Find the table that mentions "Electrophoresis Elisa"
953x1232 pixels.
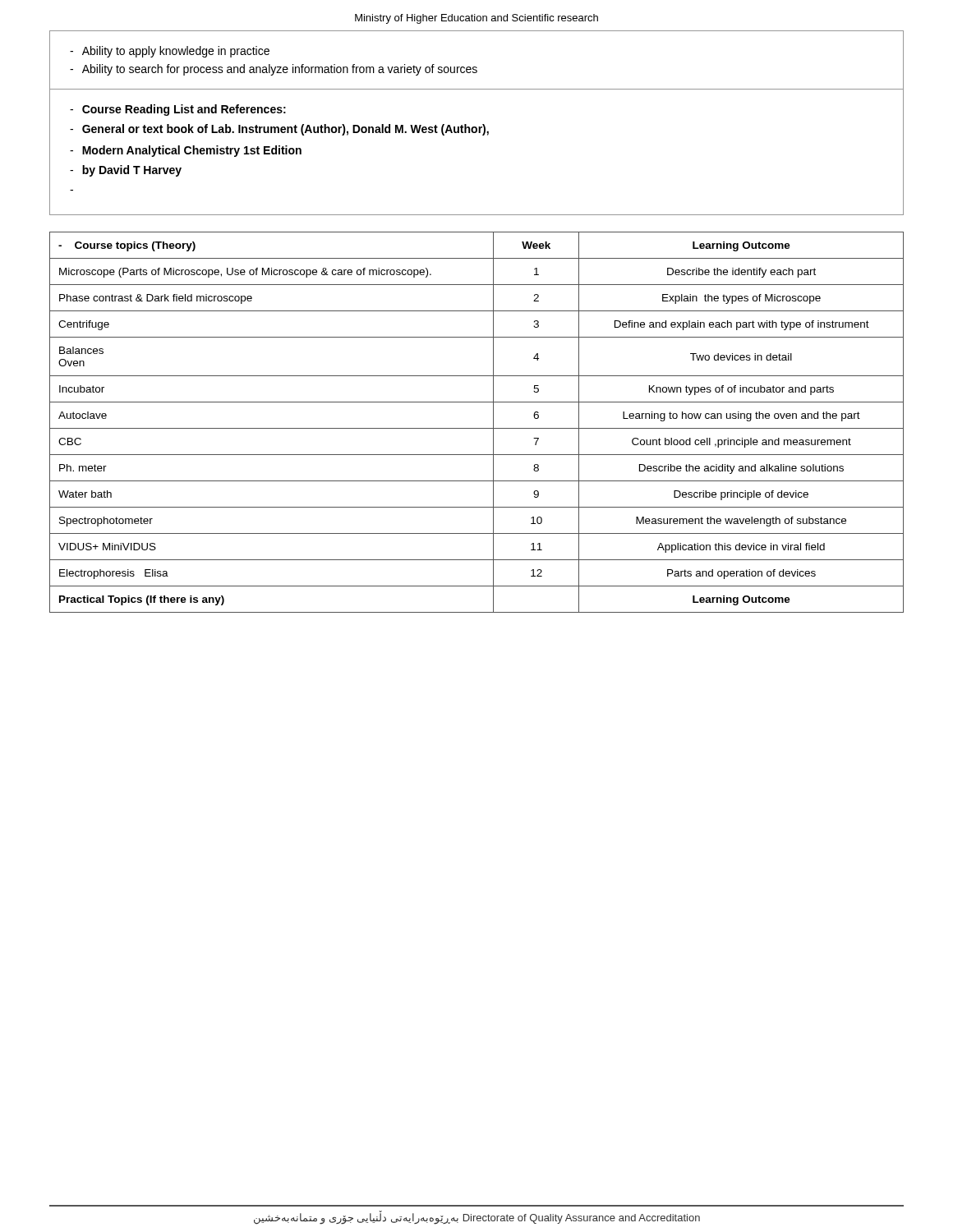tap(476, 422)
